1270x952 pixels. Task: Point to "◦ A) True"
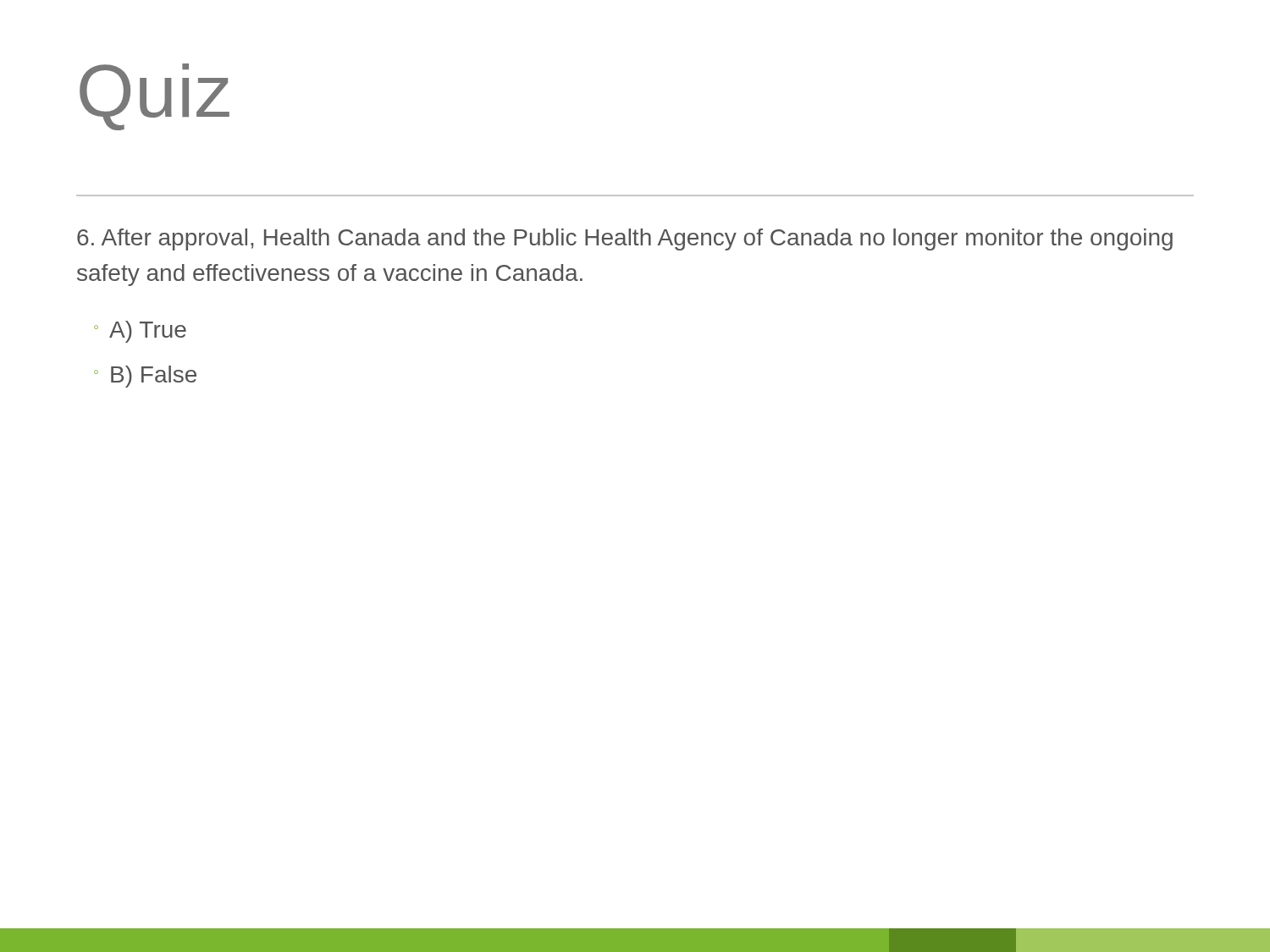[140, 330]
